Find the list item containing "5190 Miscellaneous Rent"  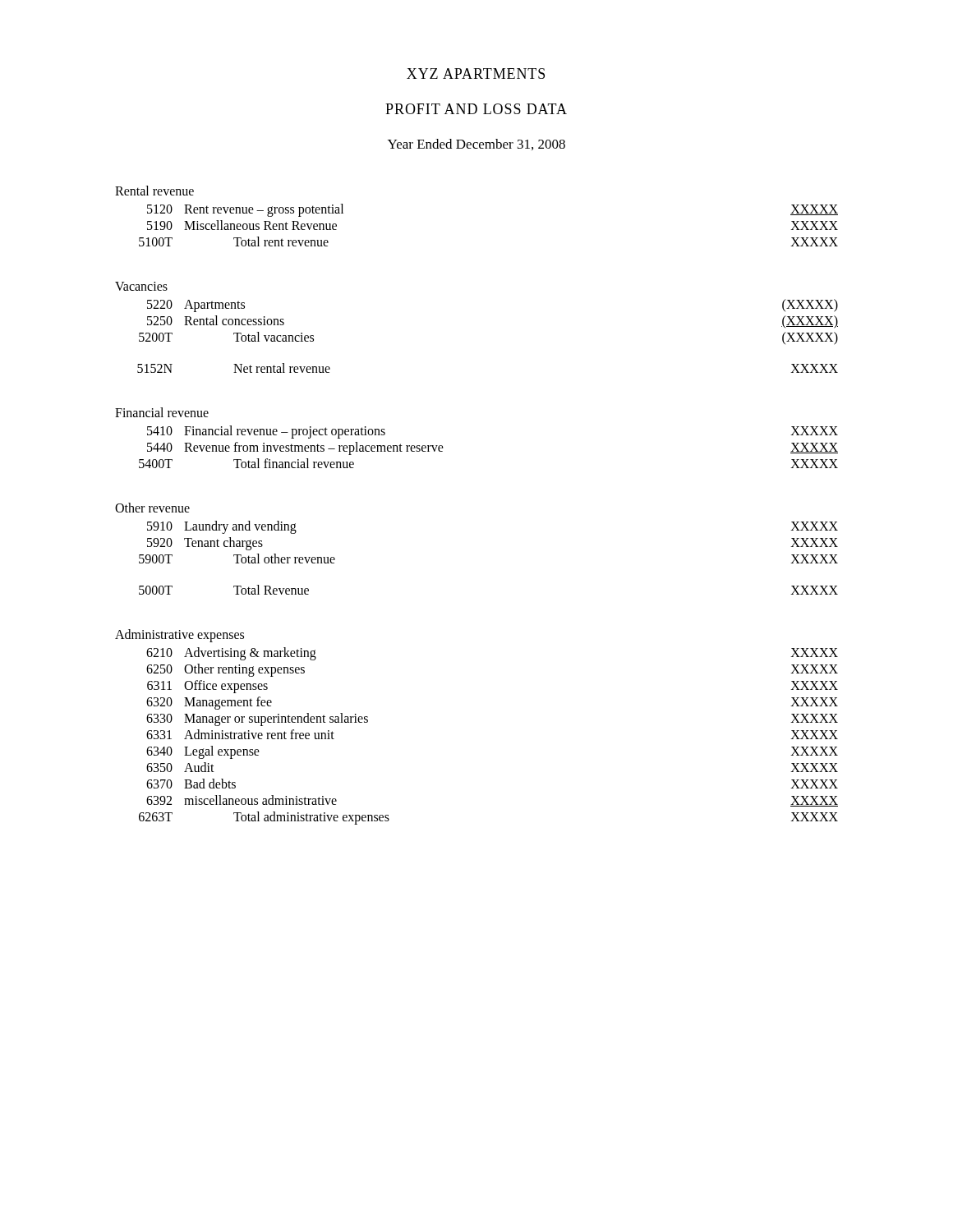tap(156, 225)
